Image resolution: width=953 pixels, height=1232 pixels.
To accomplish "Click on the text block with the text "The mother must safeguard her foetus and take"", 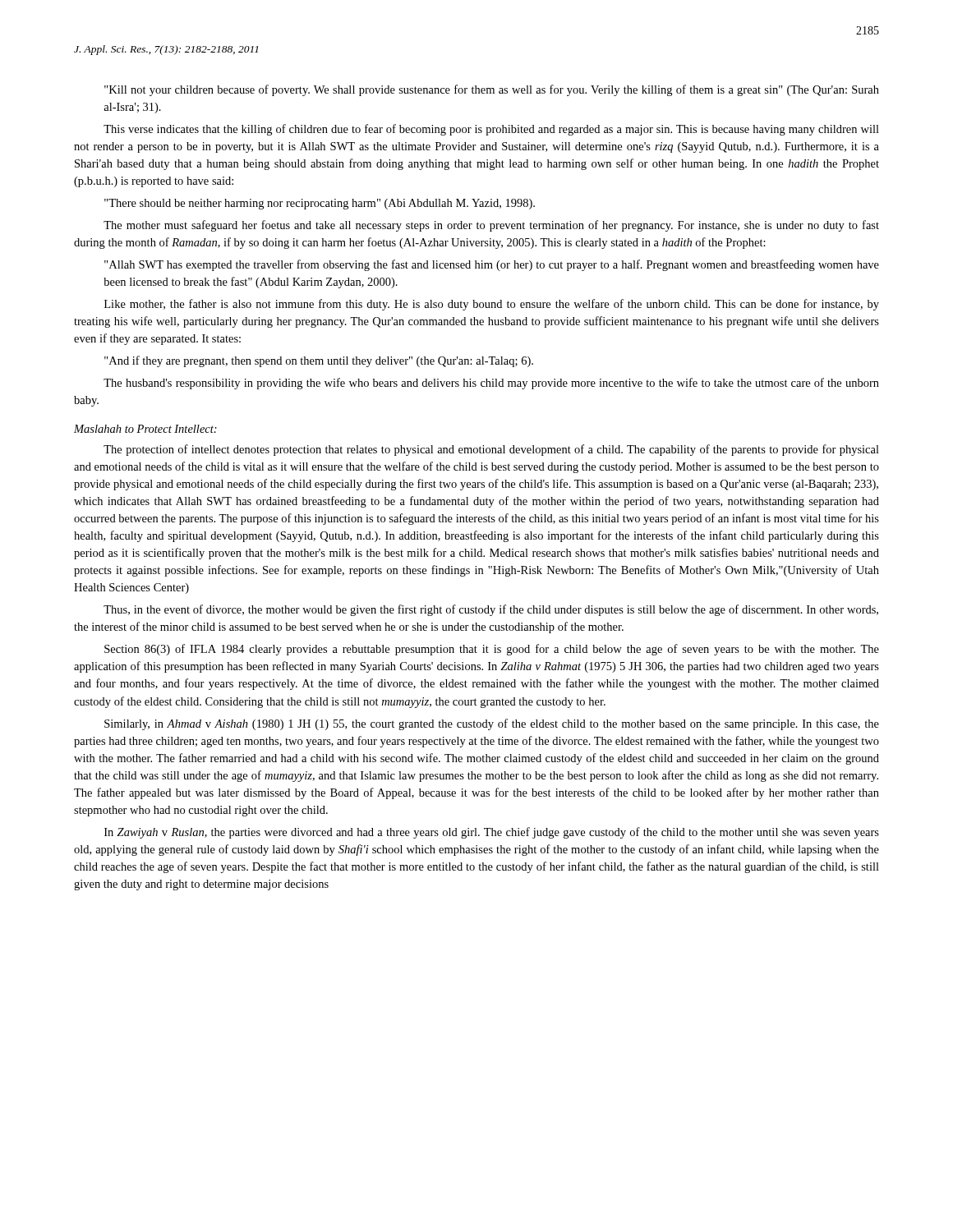I will tap(476, 234).
